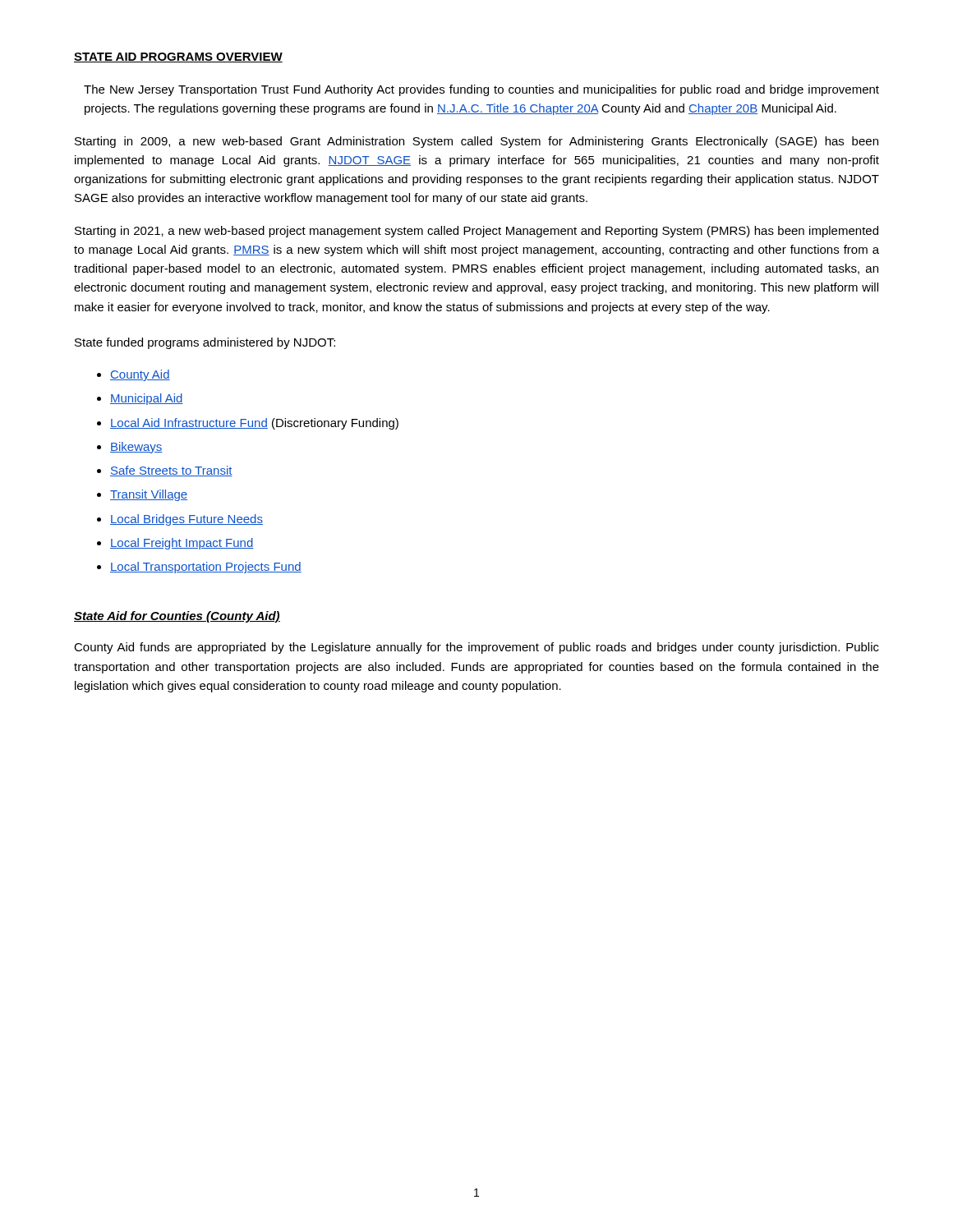Find the text block containing "Starting in 2021, a"

pos(476,268)
